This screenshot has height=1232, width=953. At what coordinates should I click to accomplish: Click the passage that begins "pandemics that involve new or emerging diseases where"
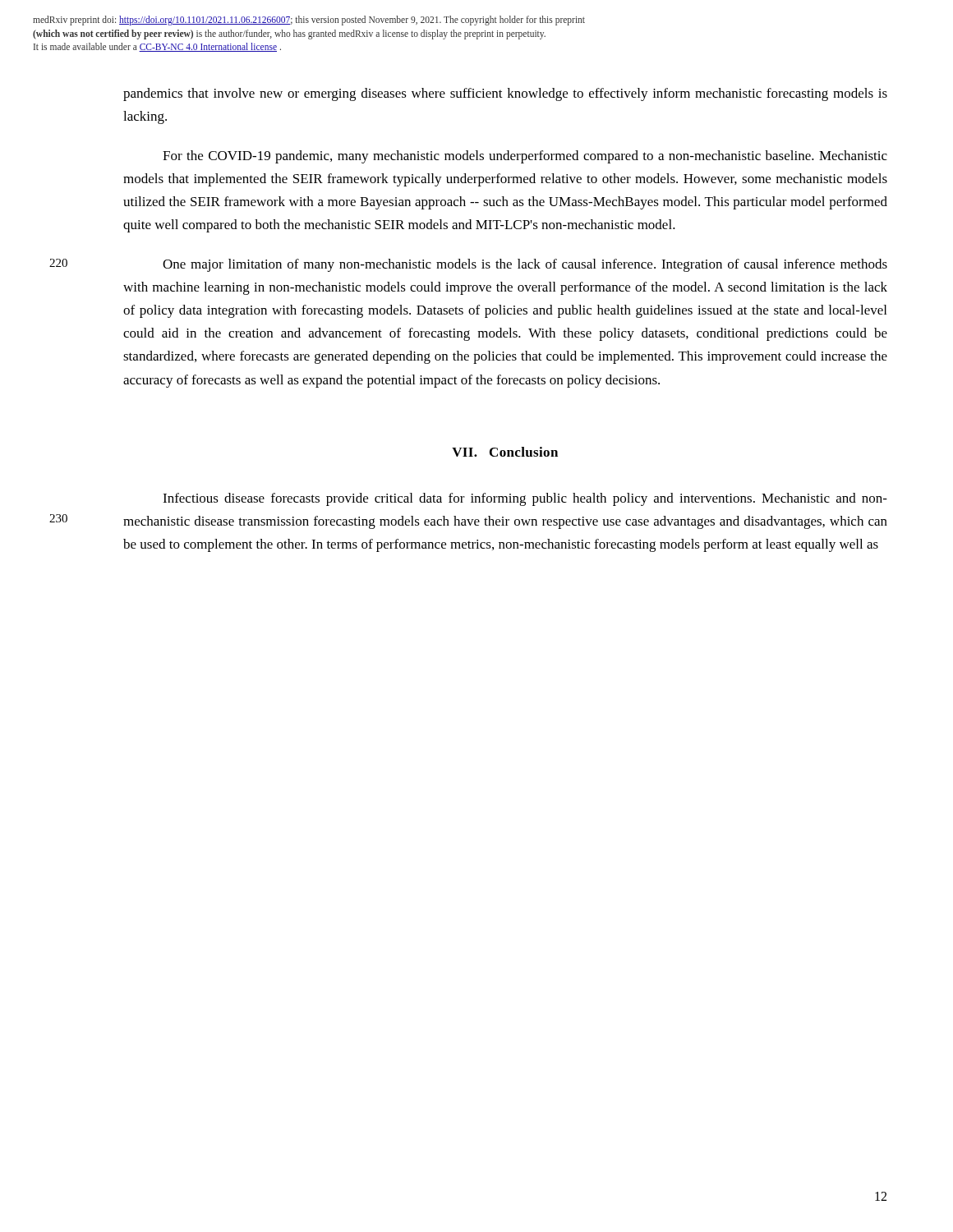coord(505,105)
